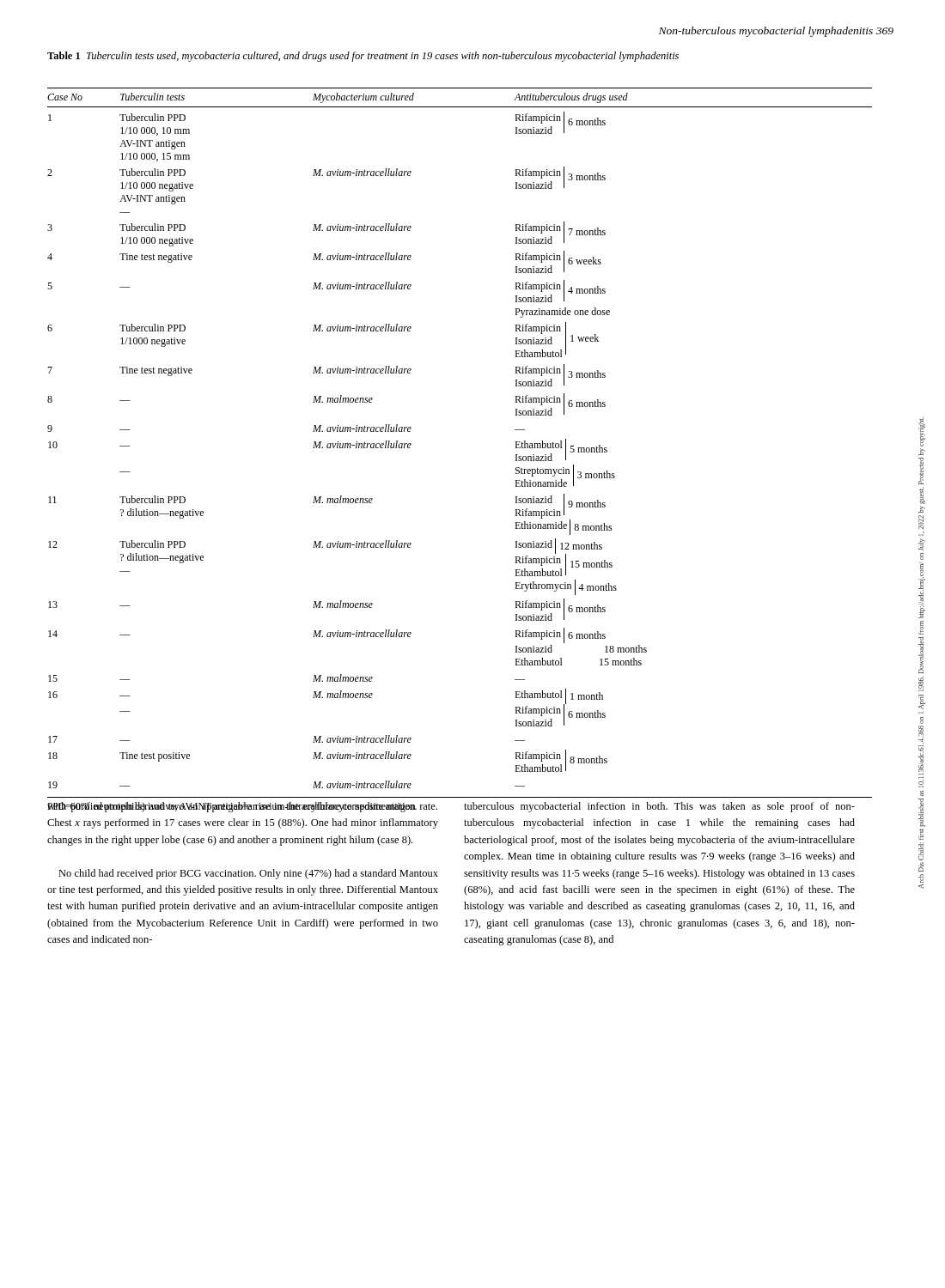
Task: Find a table
Action: tap(460, 450)
